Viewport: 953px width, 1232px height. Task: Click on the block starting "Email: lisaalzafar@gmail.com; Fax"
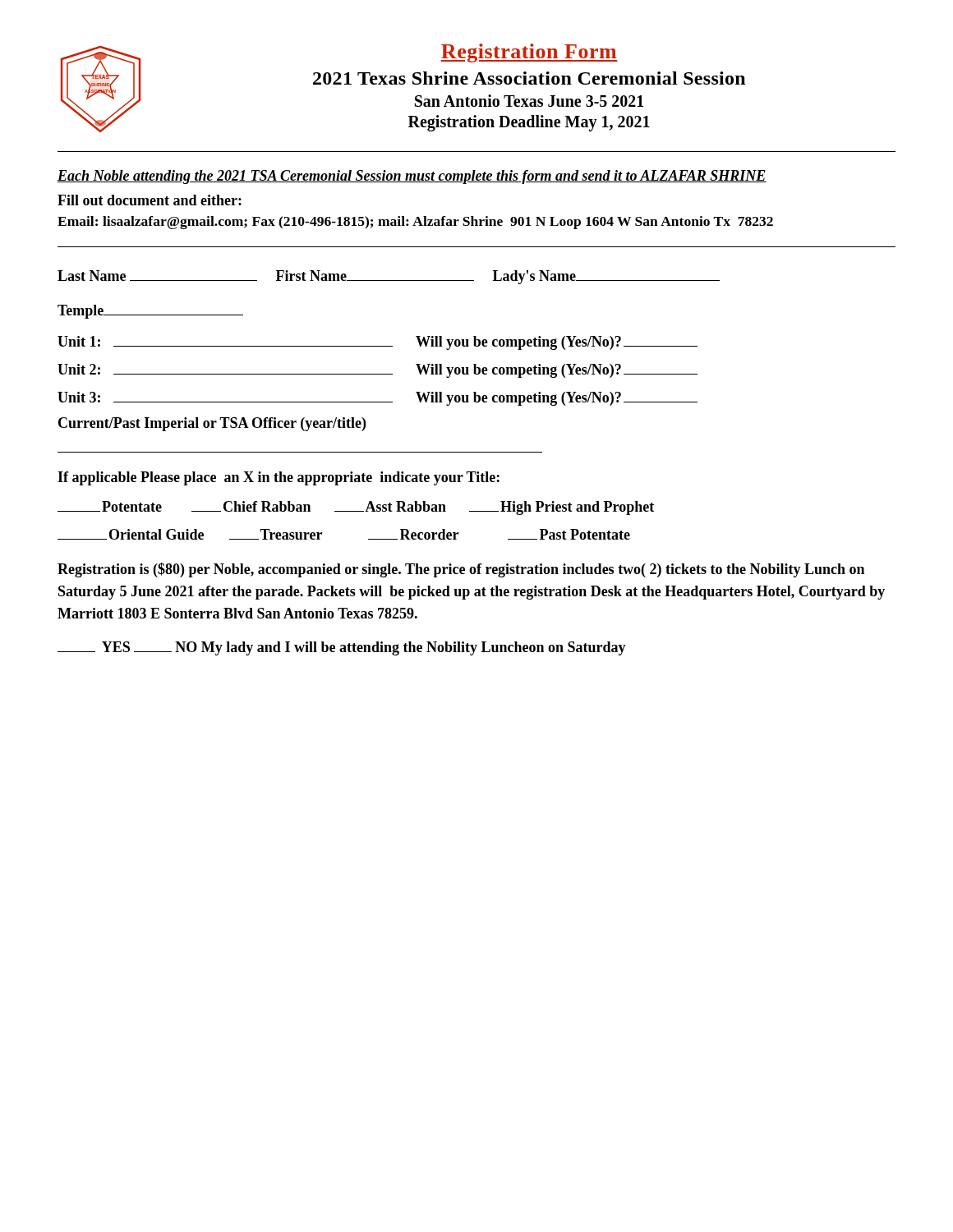(476, 221)
